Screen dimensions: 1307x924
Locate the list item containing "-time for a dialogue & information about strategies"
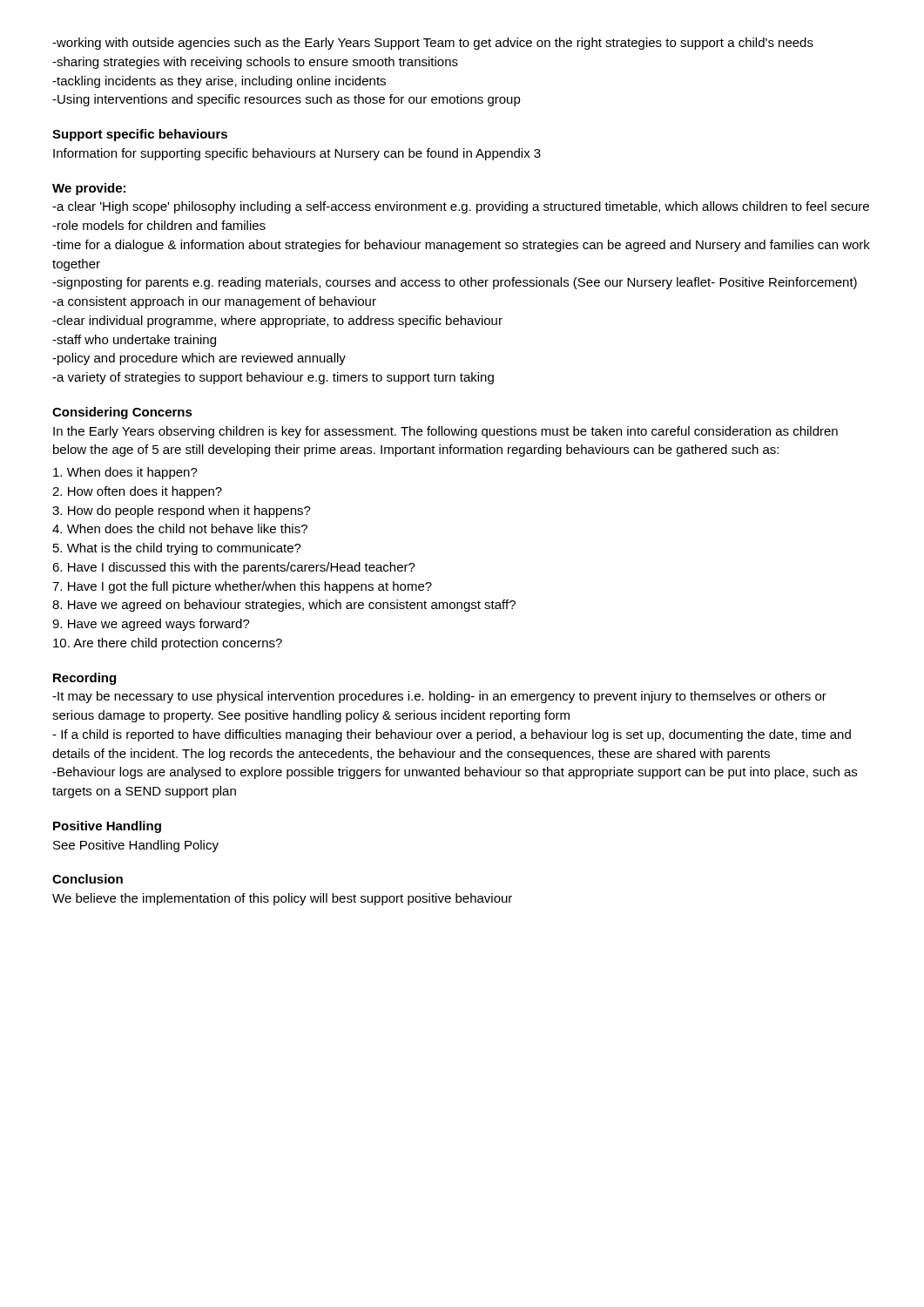pos(461,254)
